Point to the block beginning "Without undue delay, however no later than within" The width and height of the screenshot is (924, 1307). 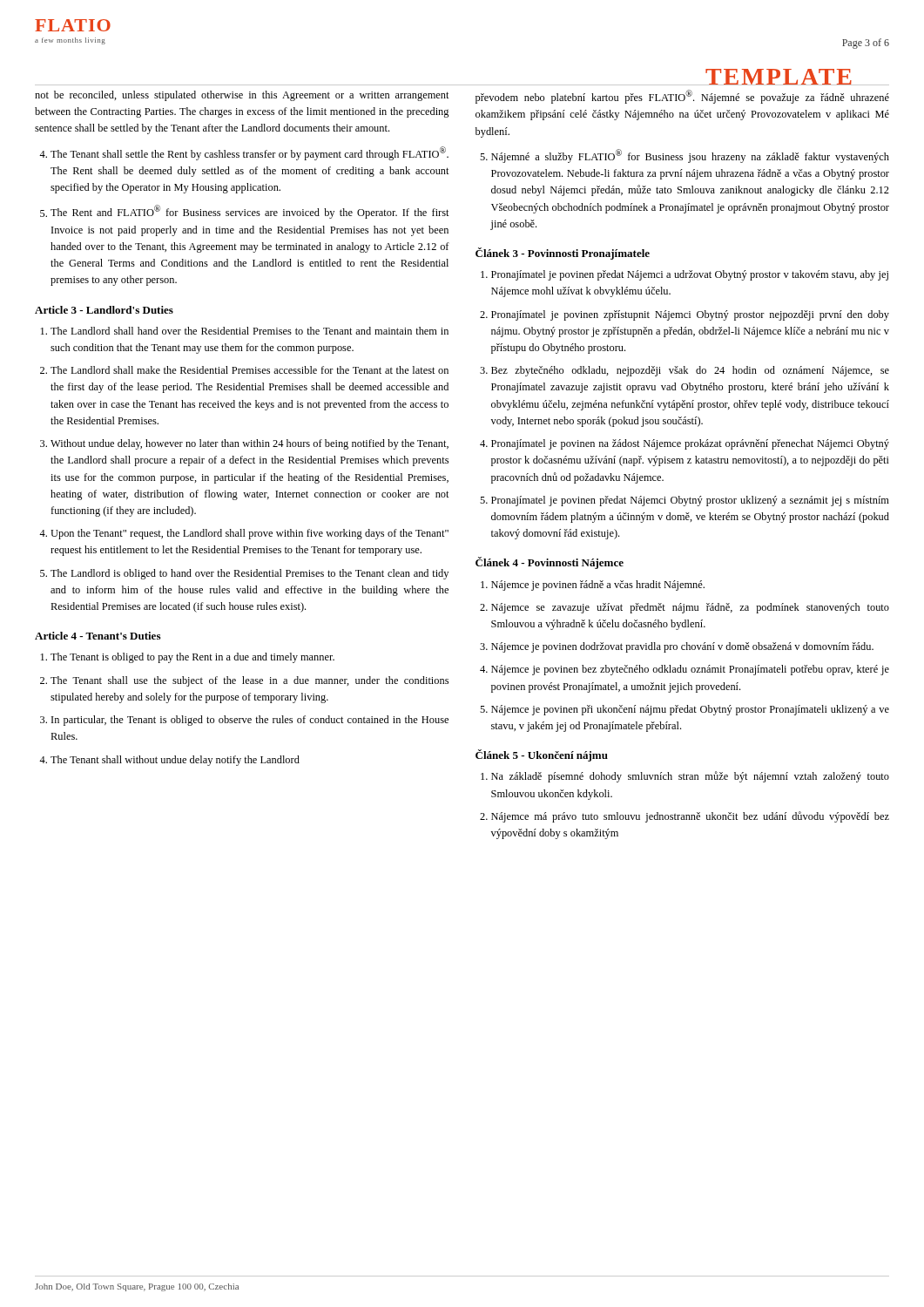250,477
